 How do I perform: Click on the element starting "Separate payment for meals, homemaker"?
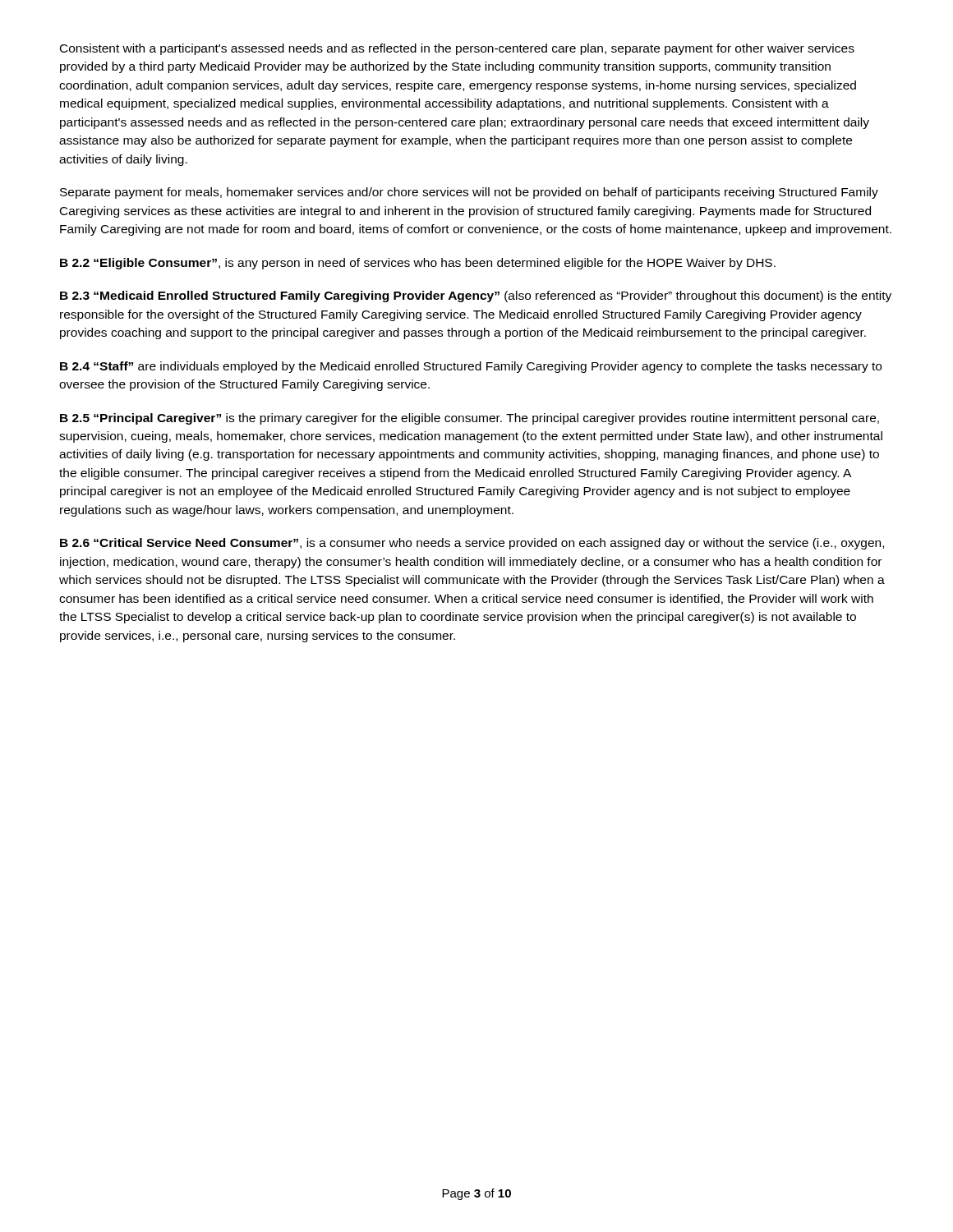[476, 210]
